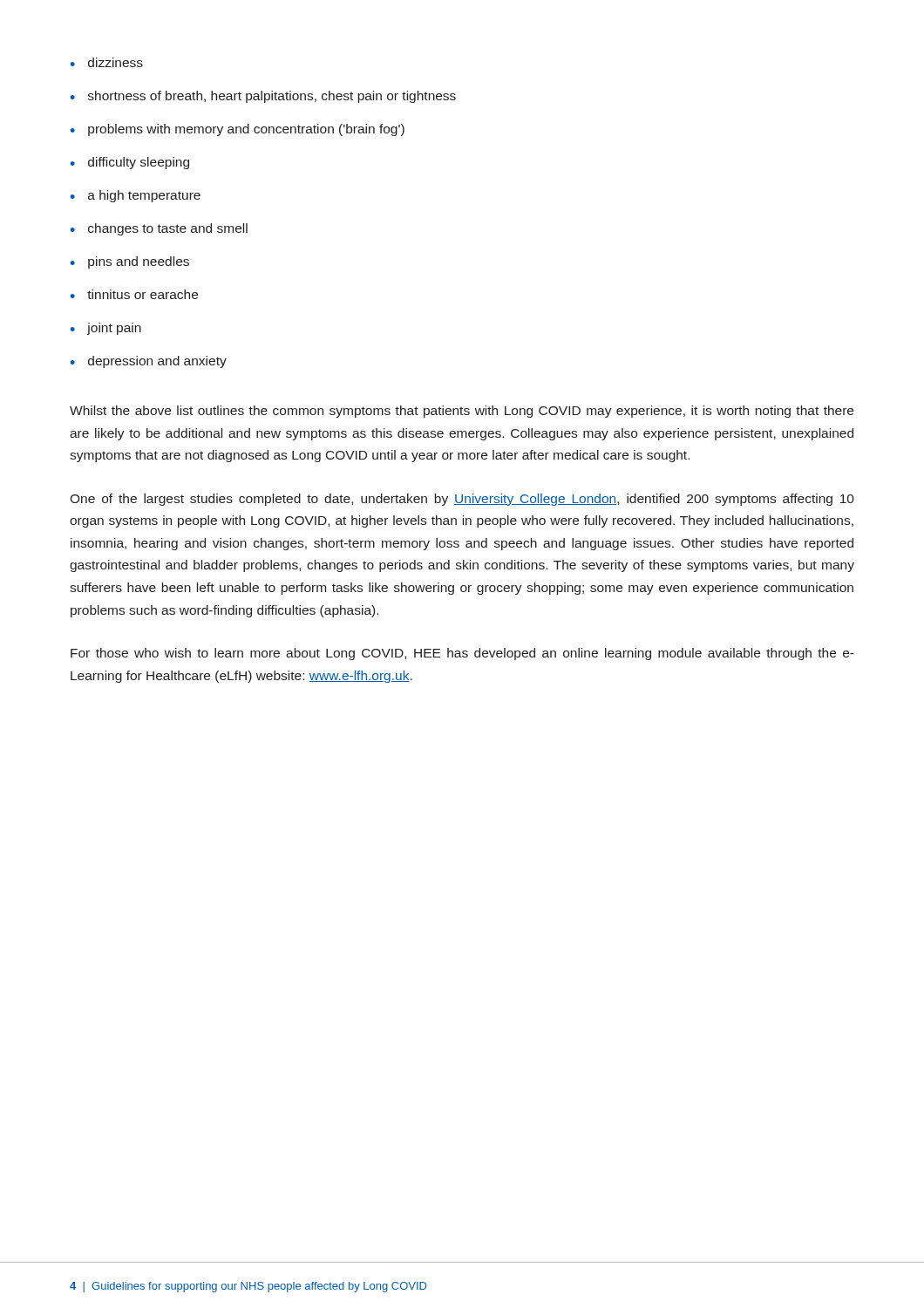Screen dimensions: 1308x924
Task: Locate the text "• joint pain"
Action: (106, 330)
